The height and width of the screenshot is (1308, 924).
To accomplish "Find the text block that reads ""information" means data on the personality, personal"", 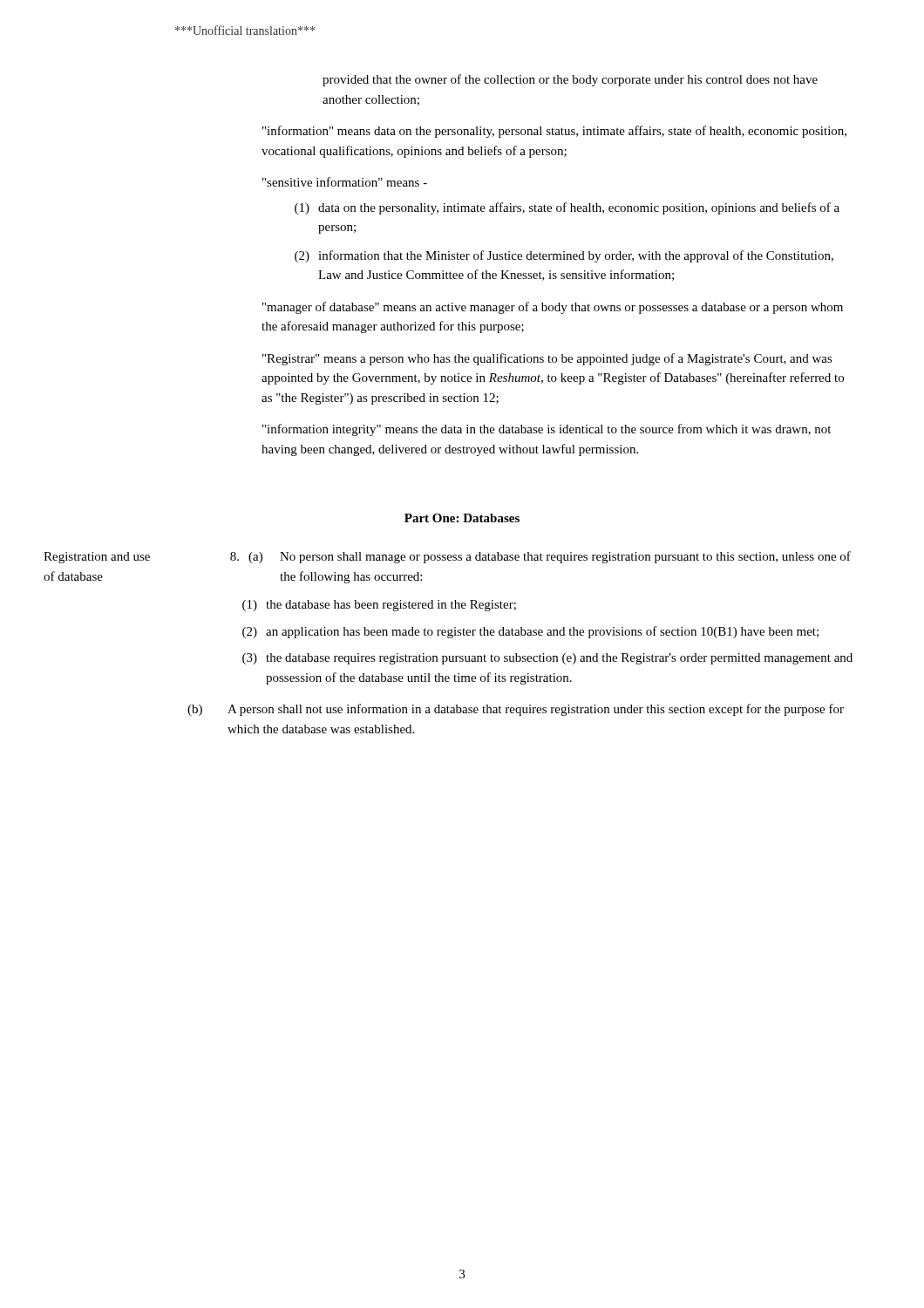I will tap(554, 141).
